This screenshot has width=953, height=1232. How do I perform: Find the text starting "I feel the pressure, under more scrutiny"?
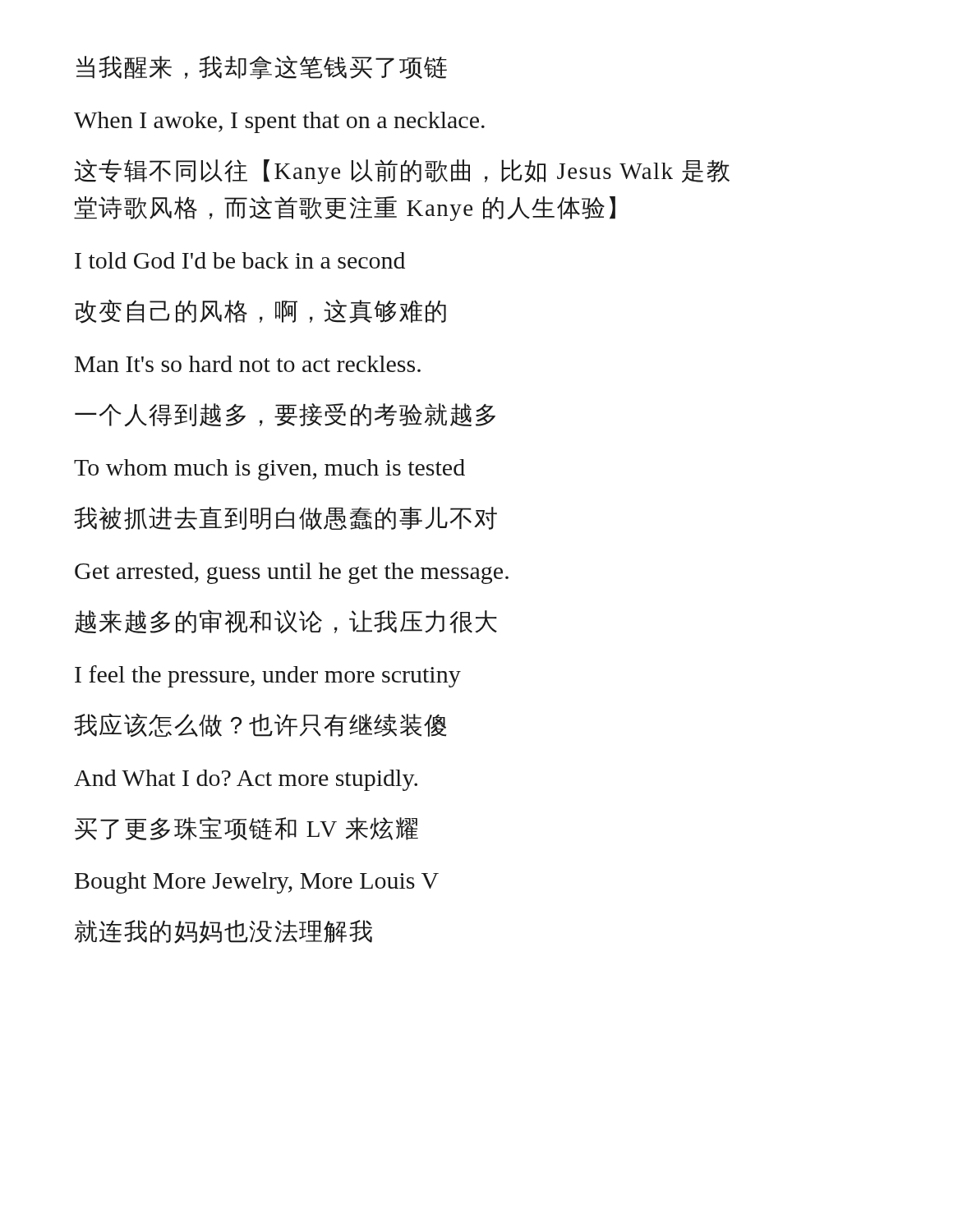[267, 674]
